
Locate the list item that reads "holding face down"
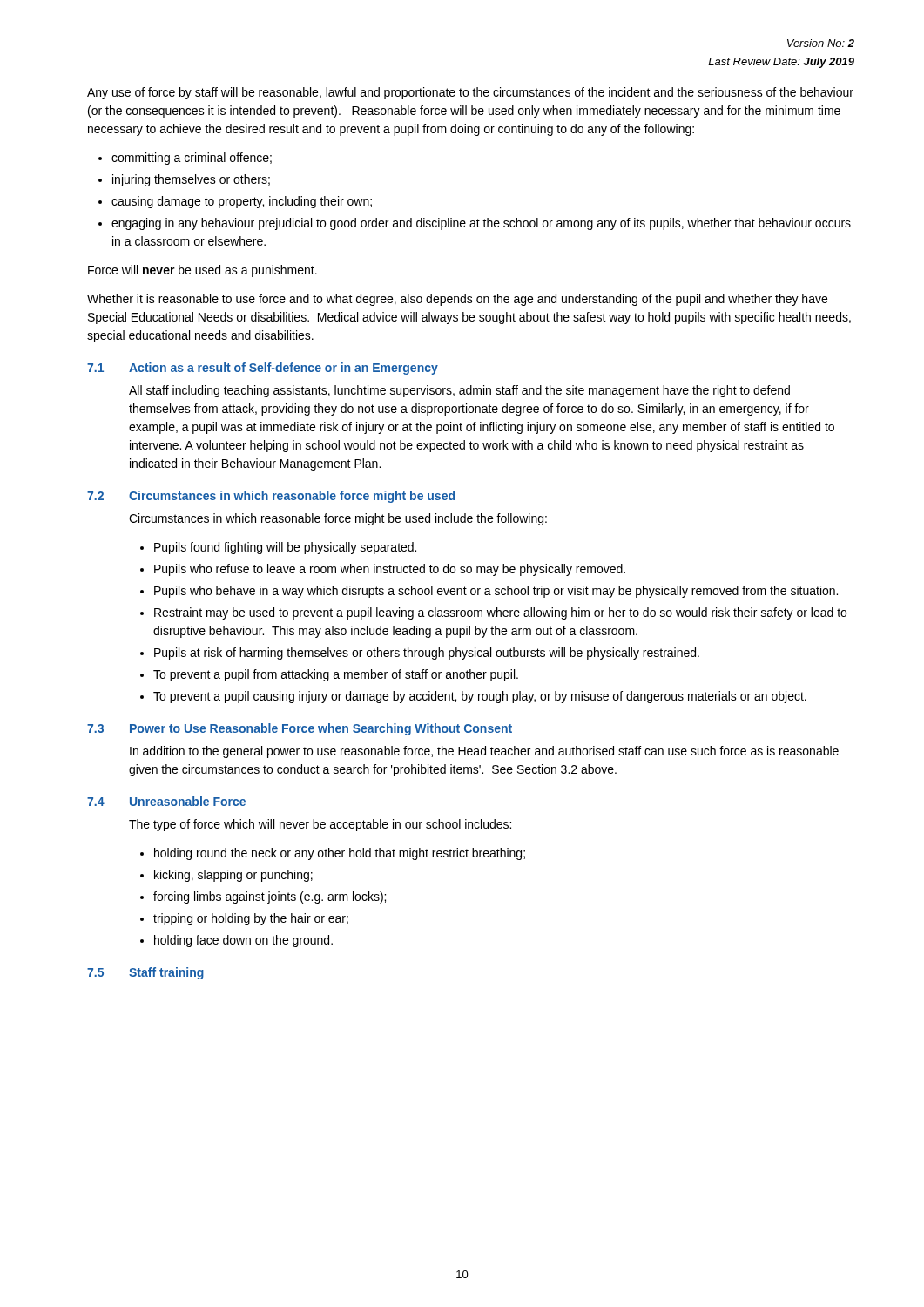tap(243, 940)
